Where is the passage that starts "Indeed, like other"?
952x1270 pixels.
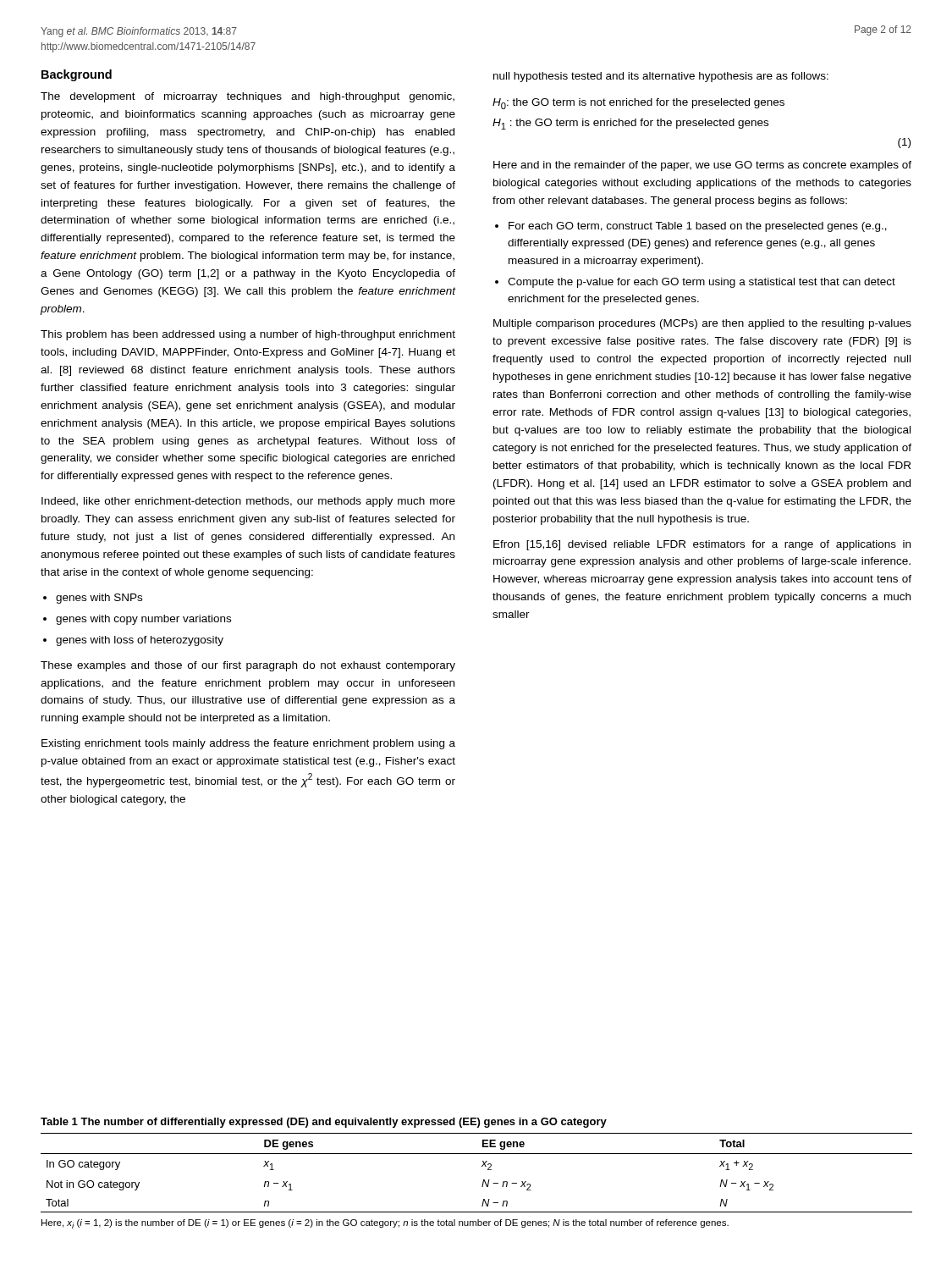248,537
